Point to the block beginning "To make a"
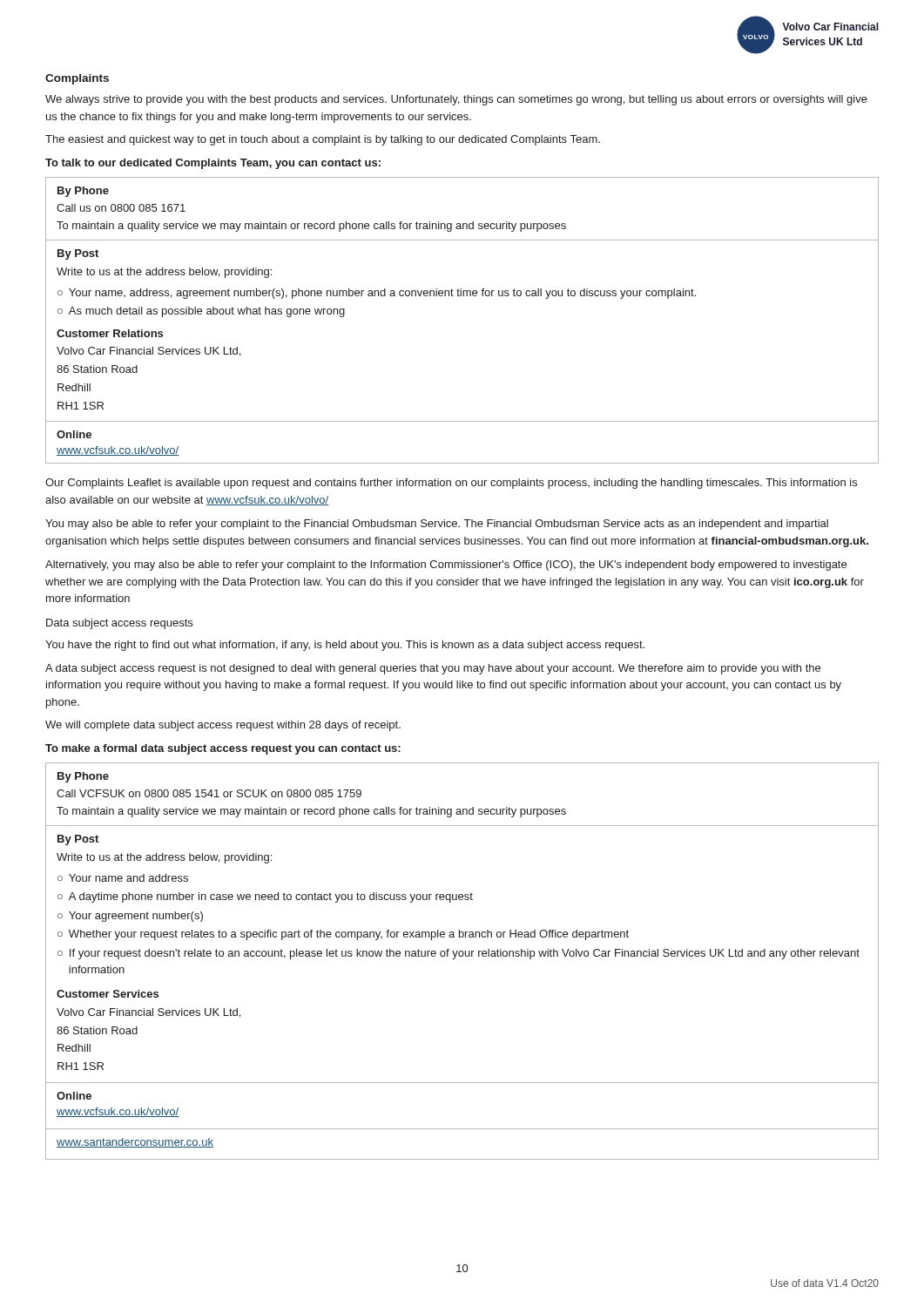 (x=223, y=748)
